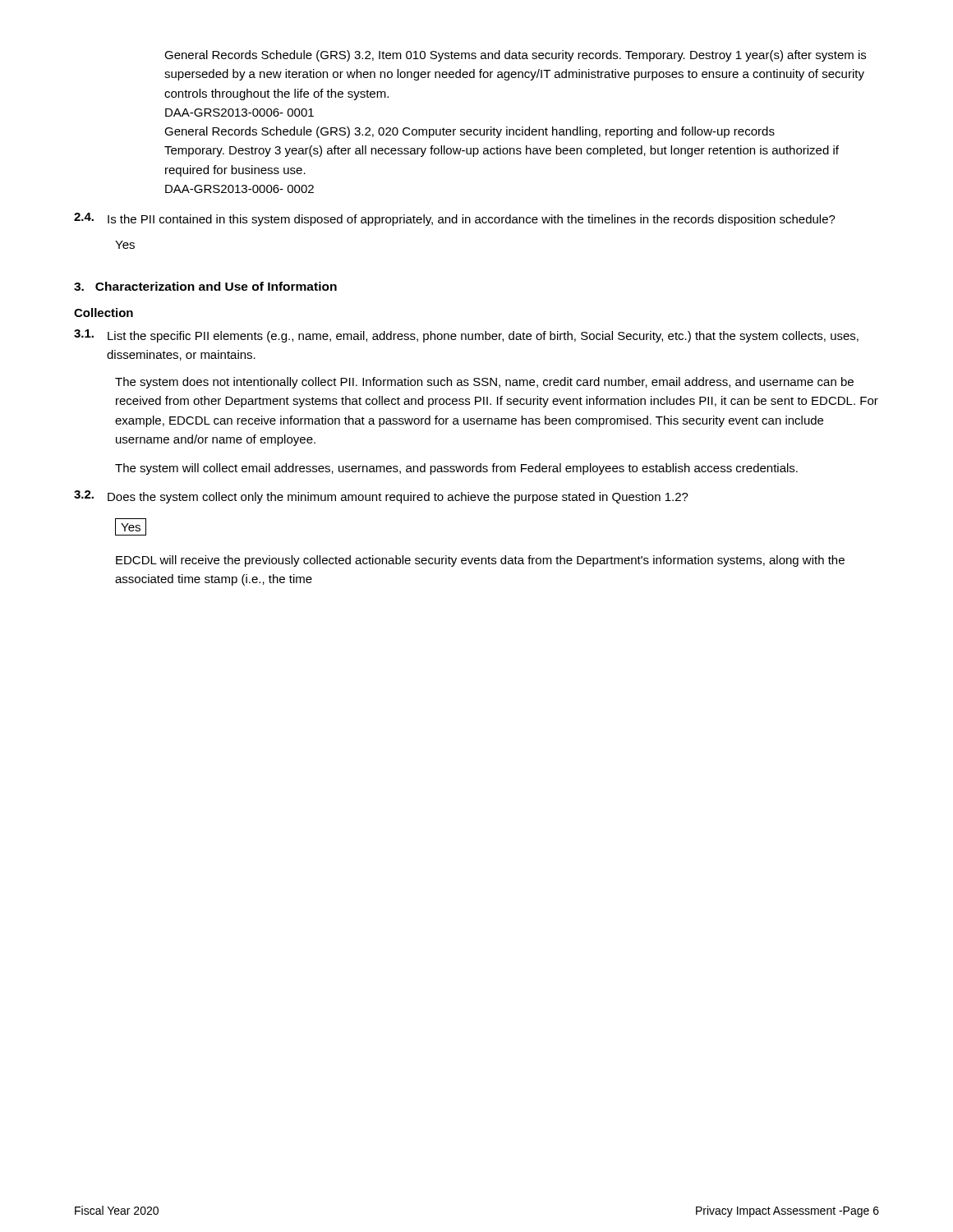This screenshot has width=953, height=1232.
Task: Point to the block beginning "The system will collect"
Action: pos(457,468)
